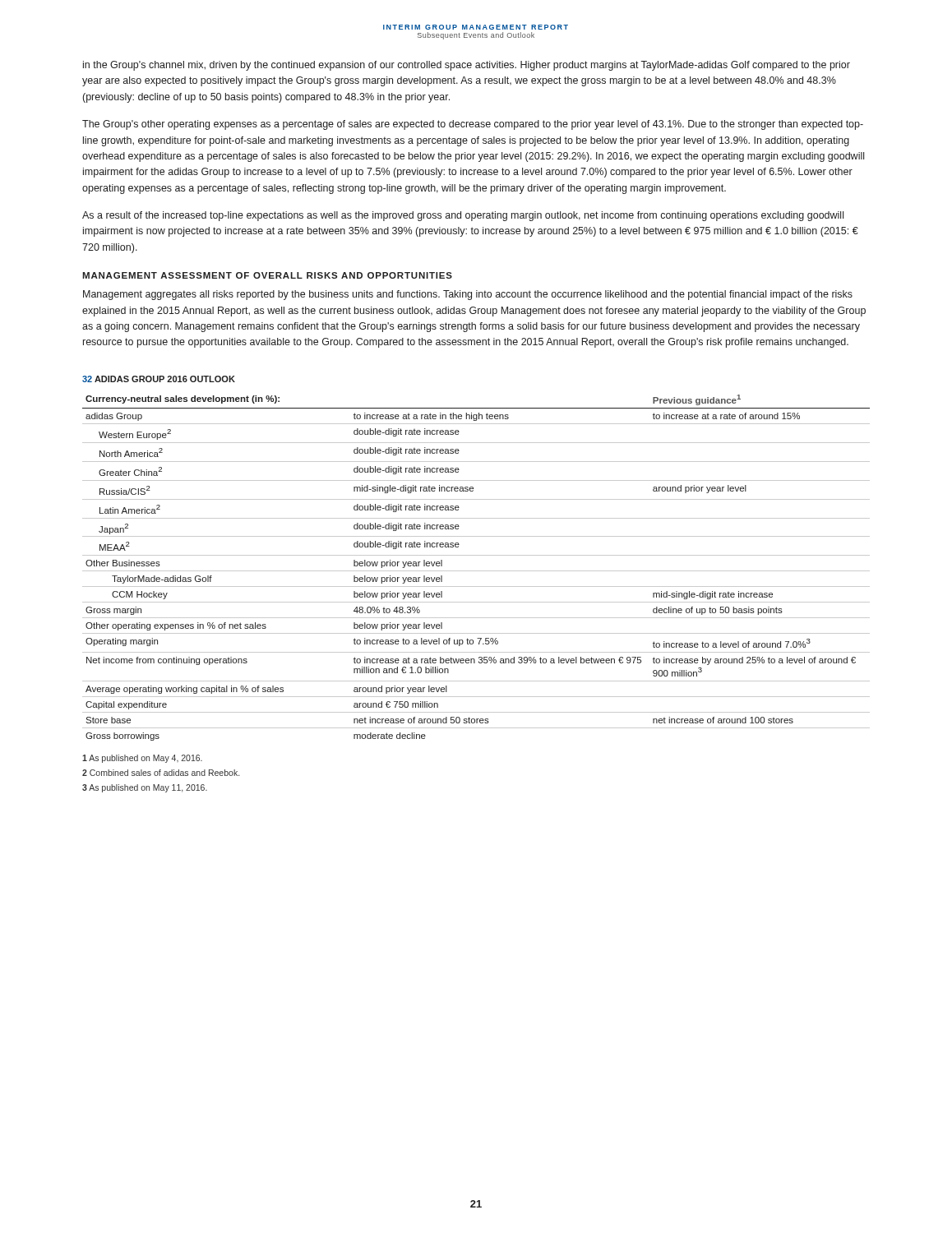Locate the text block that reads "The Group's other"
952x1233 pixels.
pos(474,156)
